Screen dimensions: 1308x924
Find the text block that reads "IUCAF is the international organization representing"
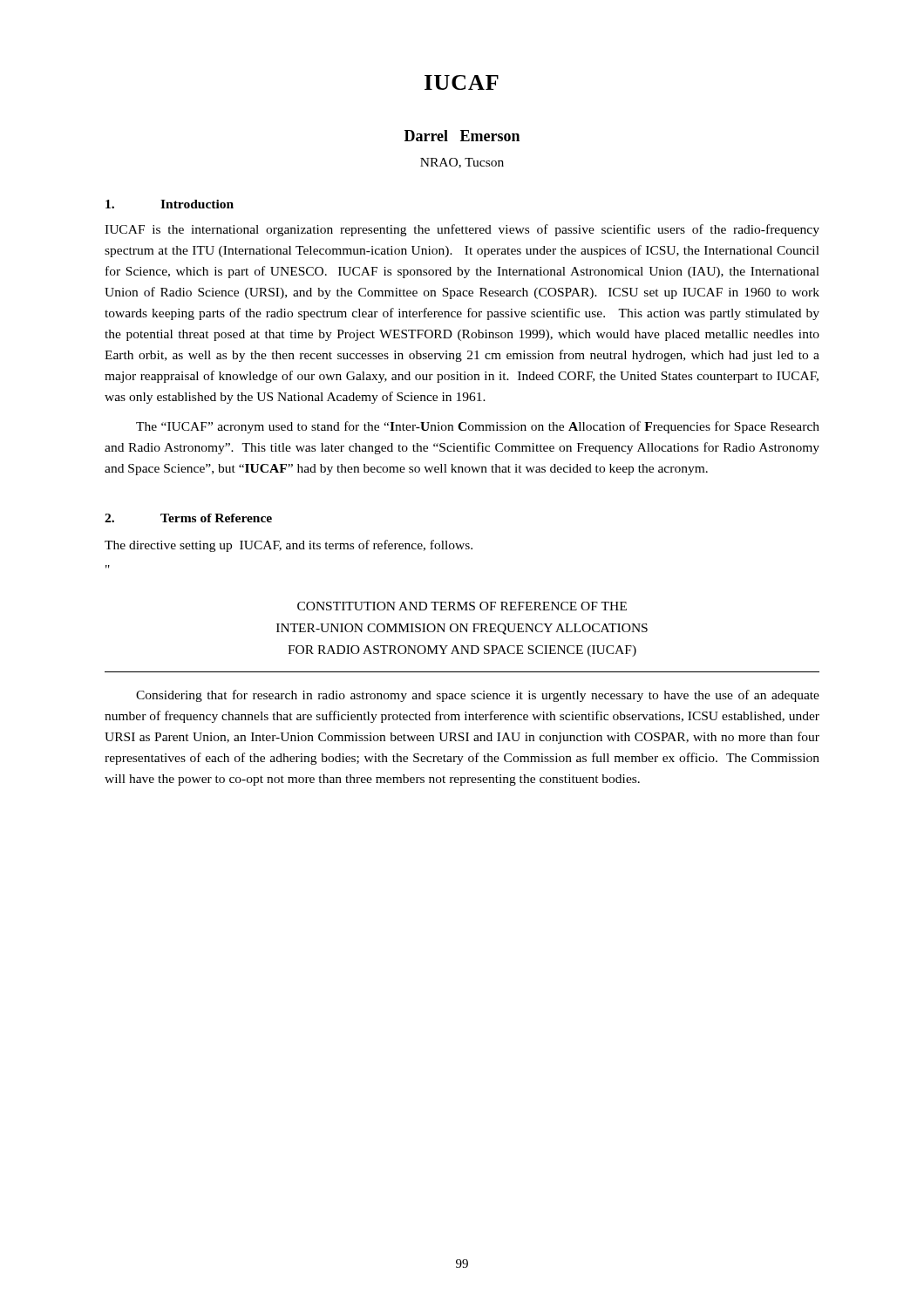462,313
